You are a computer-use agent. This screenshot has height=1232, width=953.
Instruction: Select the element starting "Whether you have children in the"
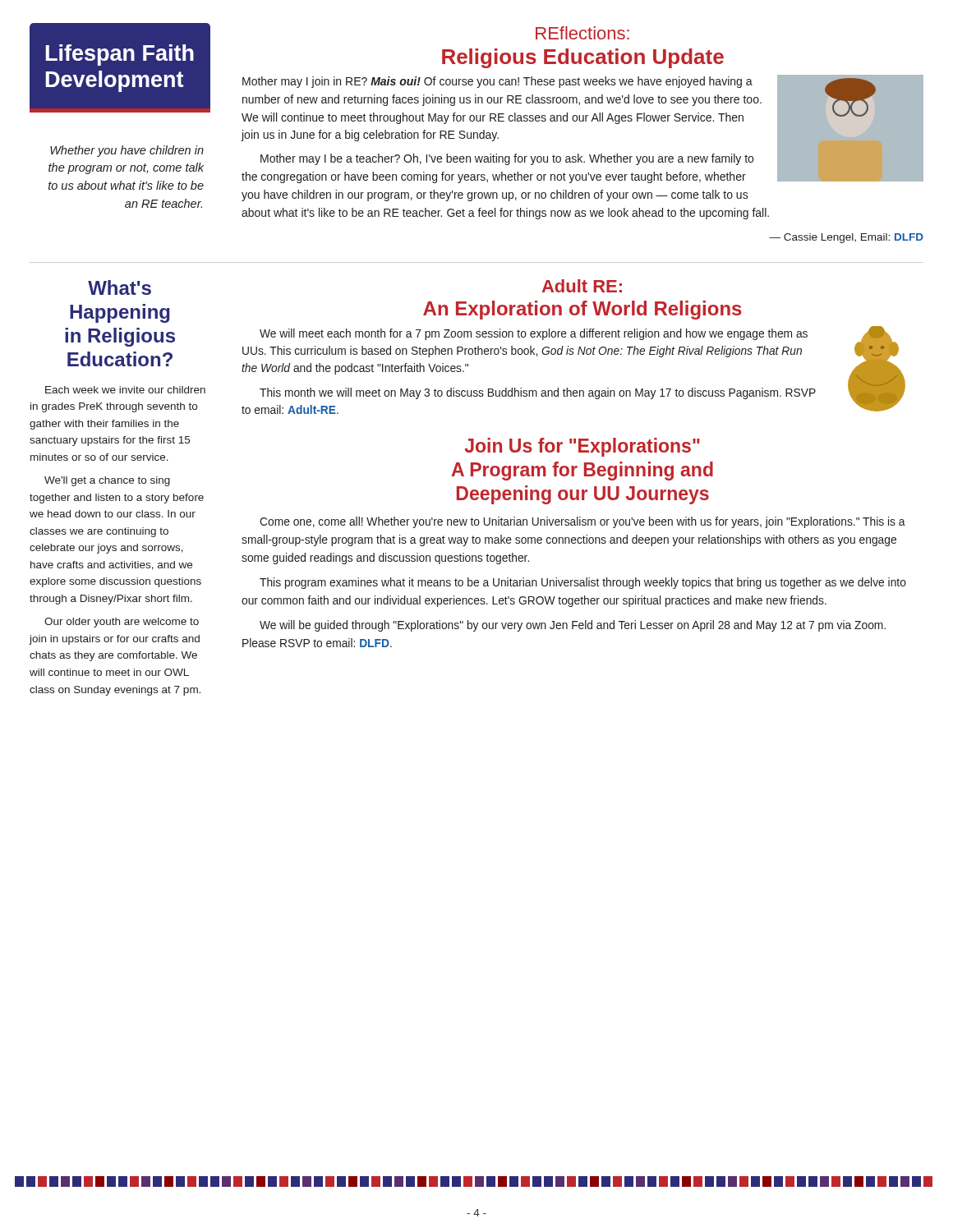click(x=126, y=177)
